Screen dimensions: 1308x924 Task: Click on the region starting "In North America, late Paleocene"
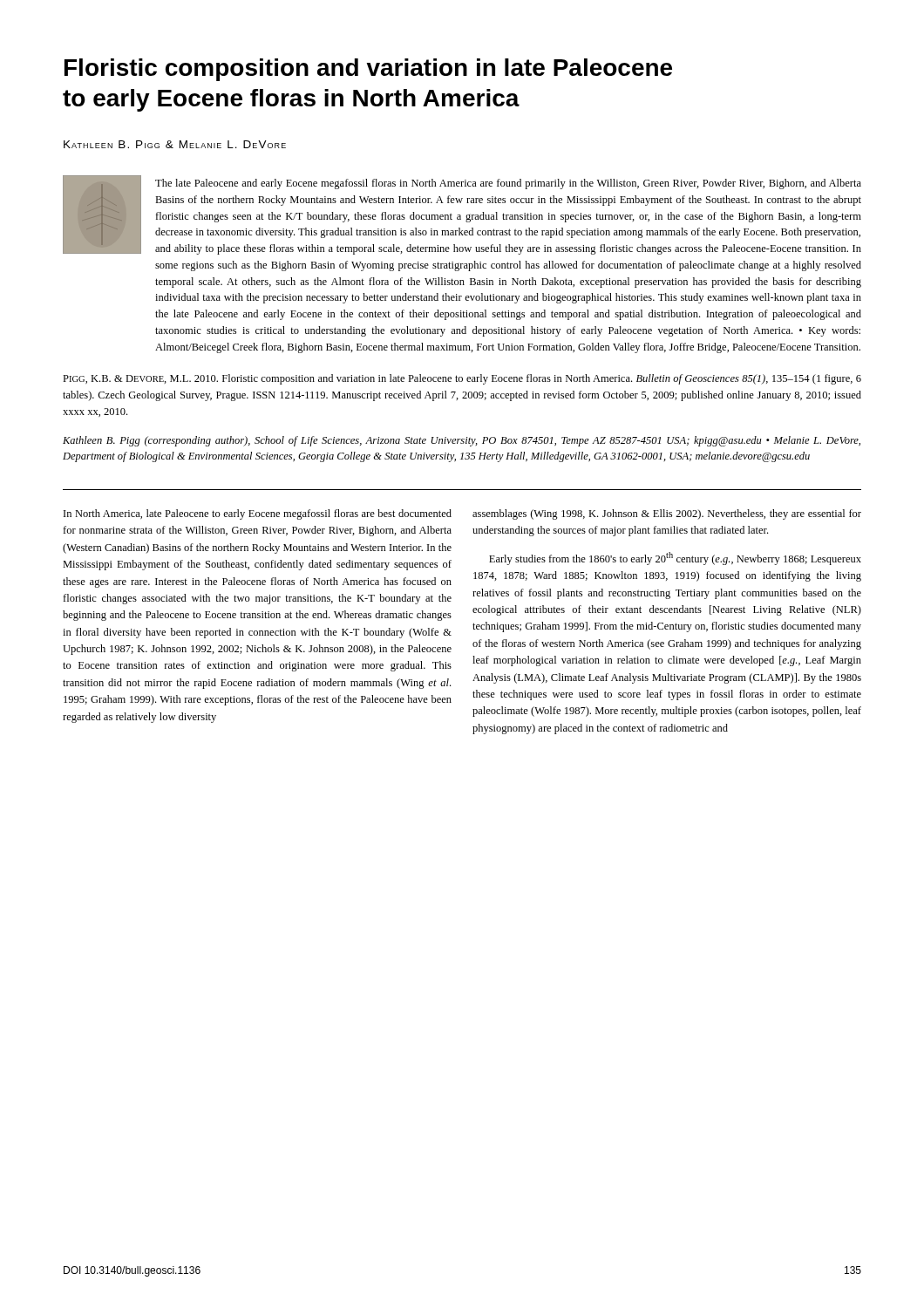tap(257, 616)
